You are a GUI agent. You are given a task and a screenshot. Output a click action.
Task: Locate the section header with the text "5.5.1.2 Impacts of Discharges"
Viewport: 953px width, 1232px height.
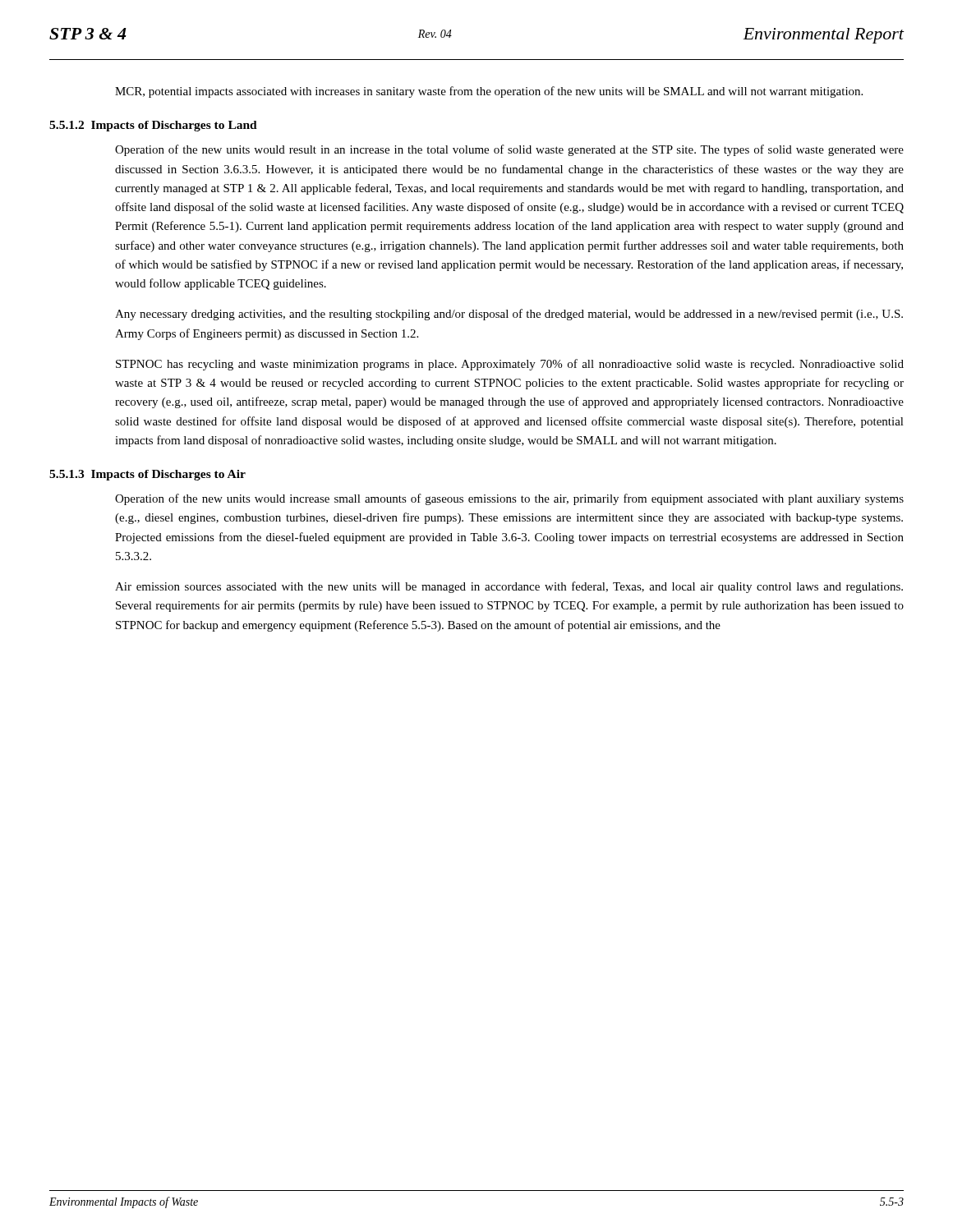(153, 125)
